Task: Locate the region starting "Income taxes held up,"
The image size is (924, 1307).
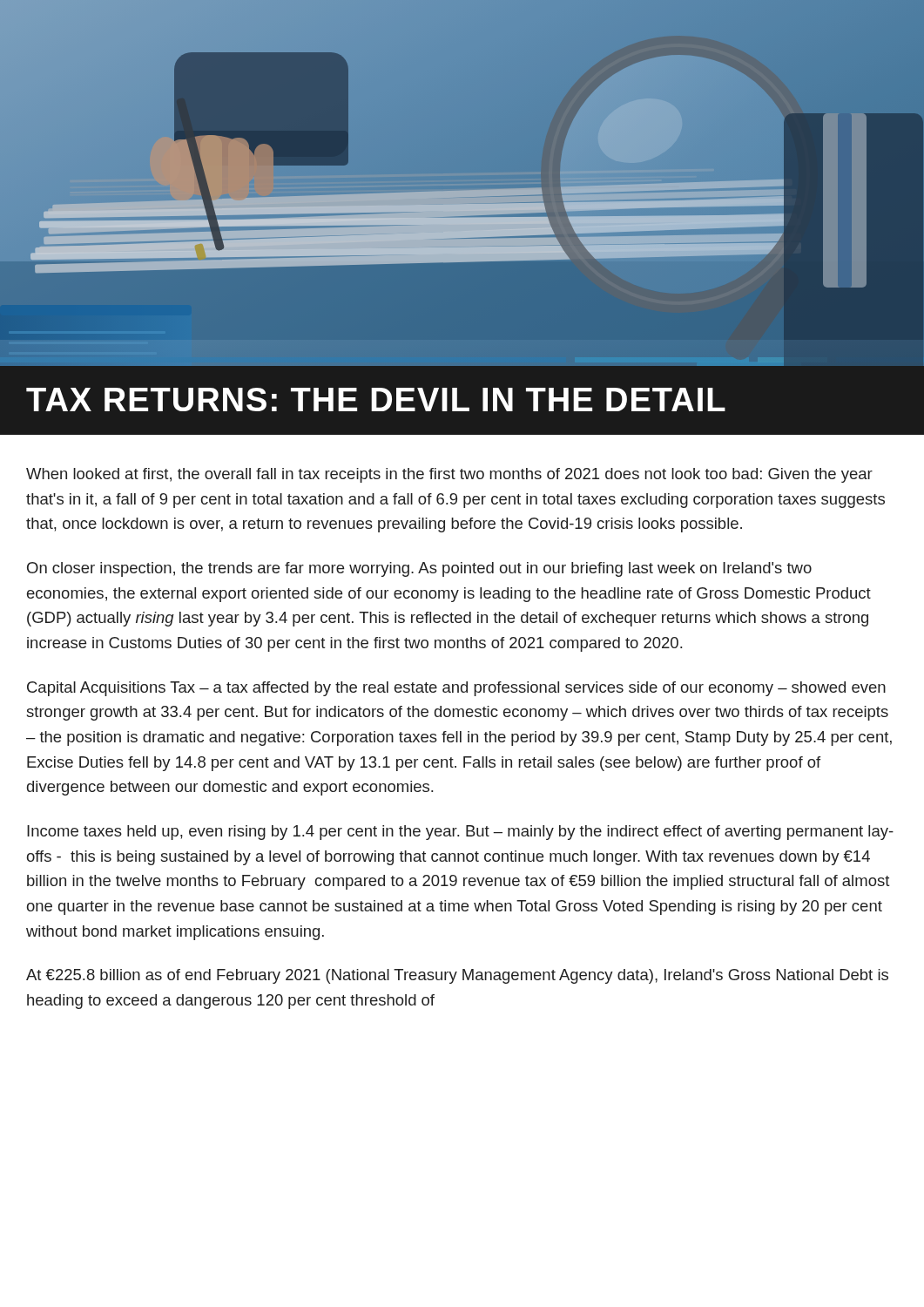Action: tap(462, 882)
